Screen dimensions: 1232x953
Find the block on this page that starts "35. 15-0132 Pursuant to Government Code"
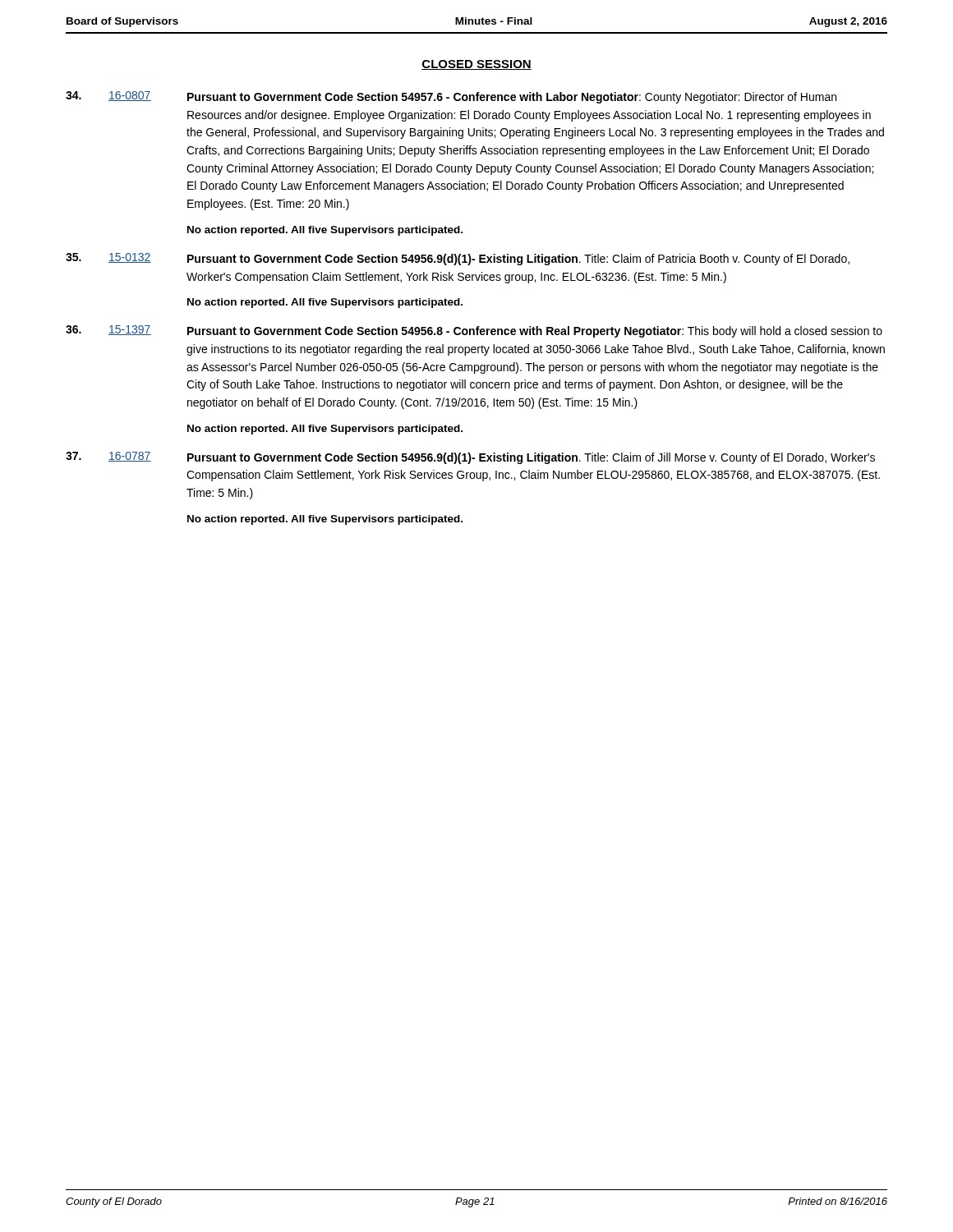[x=476, y=270]
